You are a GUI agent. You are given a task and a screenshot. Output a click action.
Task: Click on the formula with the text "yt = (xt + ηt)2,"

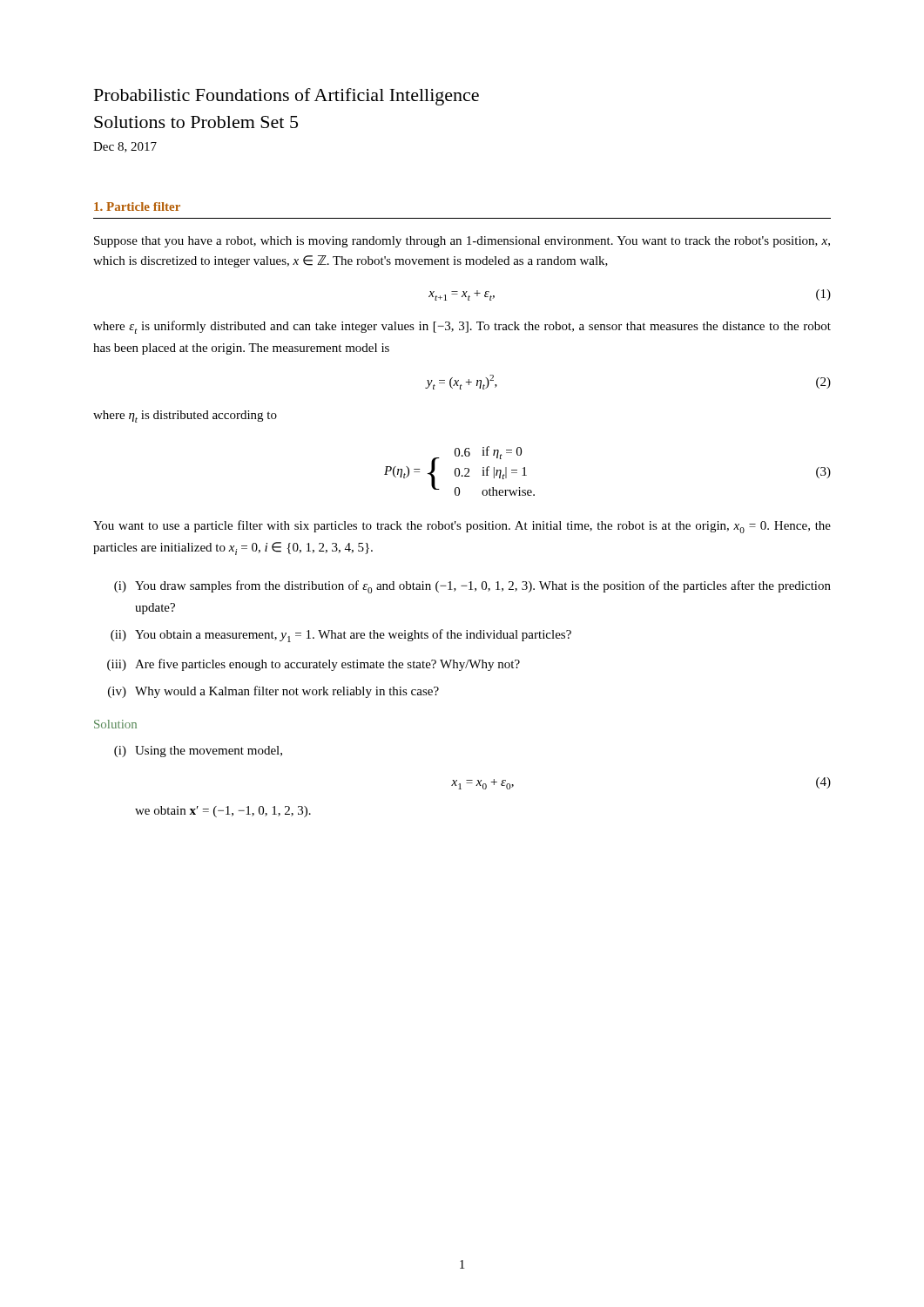[x=455, y=381]
